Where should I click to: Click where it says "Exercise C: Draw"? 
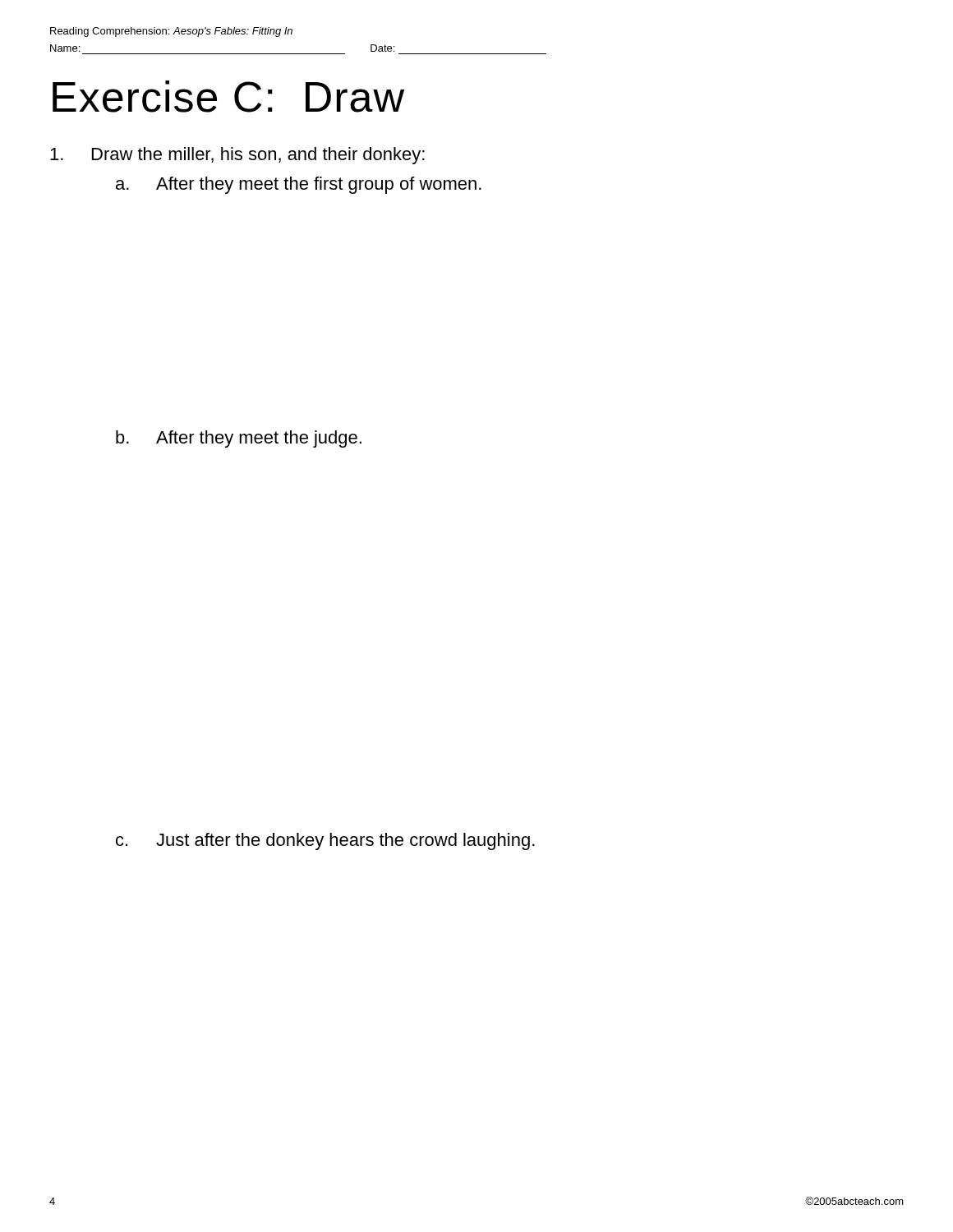point(227,97)
